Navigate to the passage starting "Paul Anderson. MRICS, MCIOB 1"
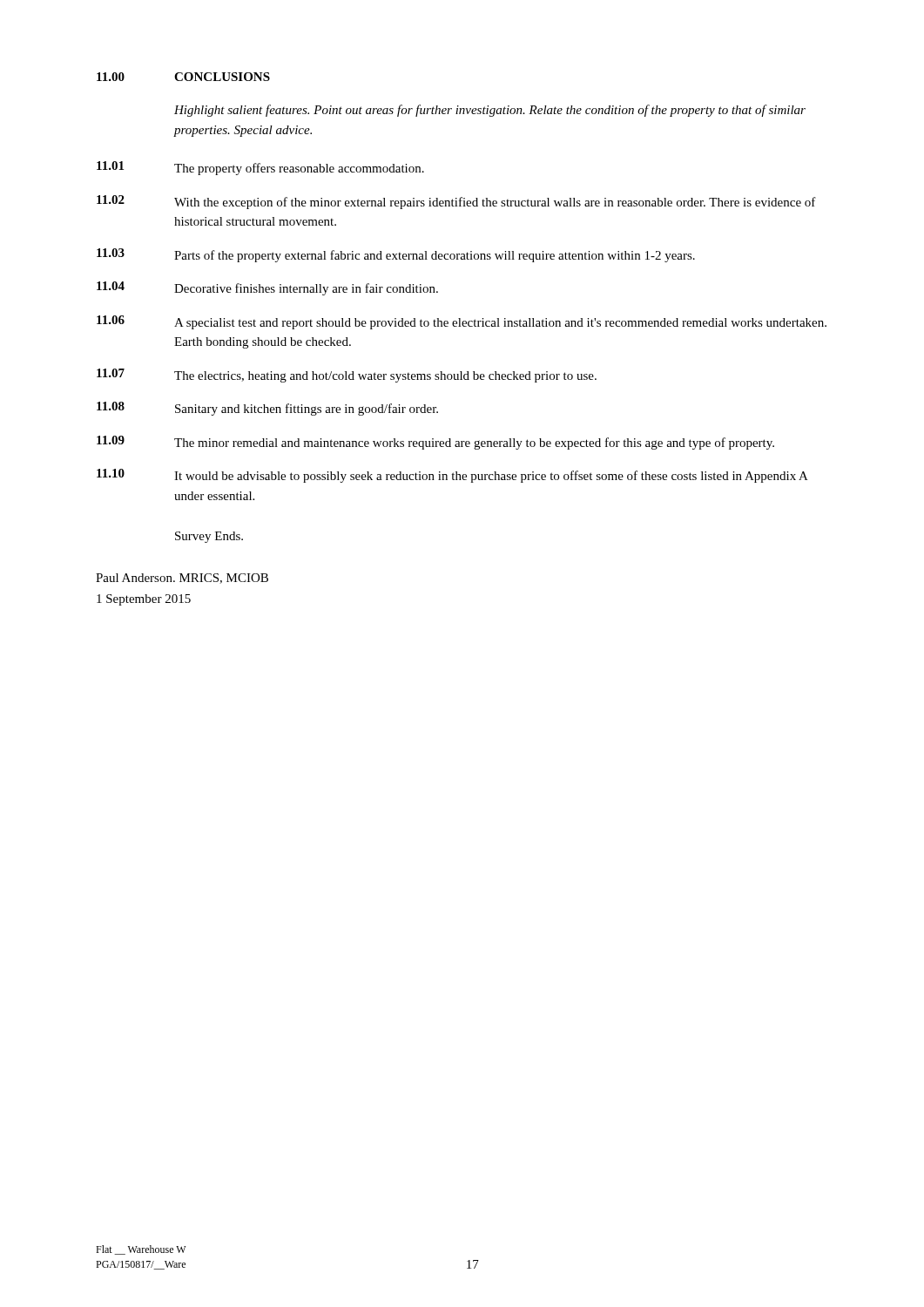The height and width of the screenshot is (1307, 924). click(182, 588)
